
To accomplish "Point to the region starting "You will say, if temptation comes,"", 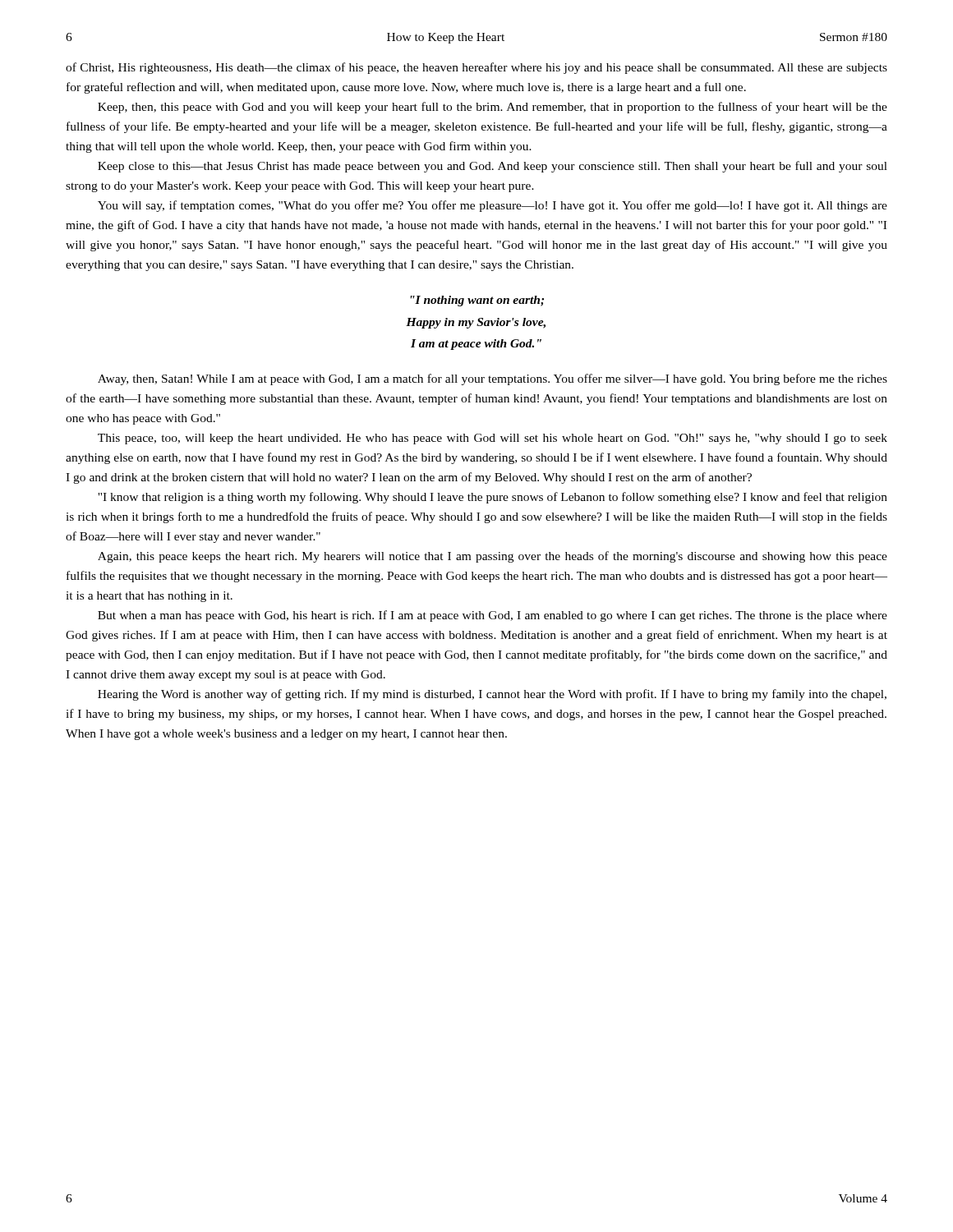I will [x=476, y=235].
